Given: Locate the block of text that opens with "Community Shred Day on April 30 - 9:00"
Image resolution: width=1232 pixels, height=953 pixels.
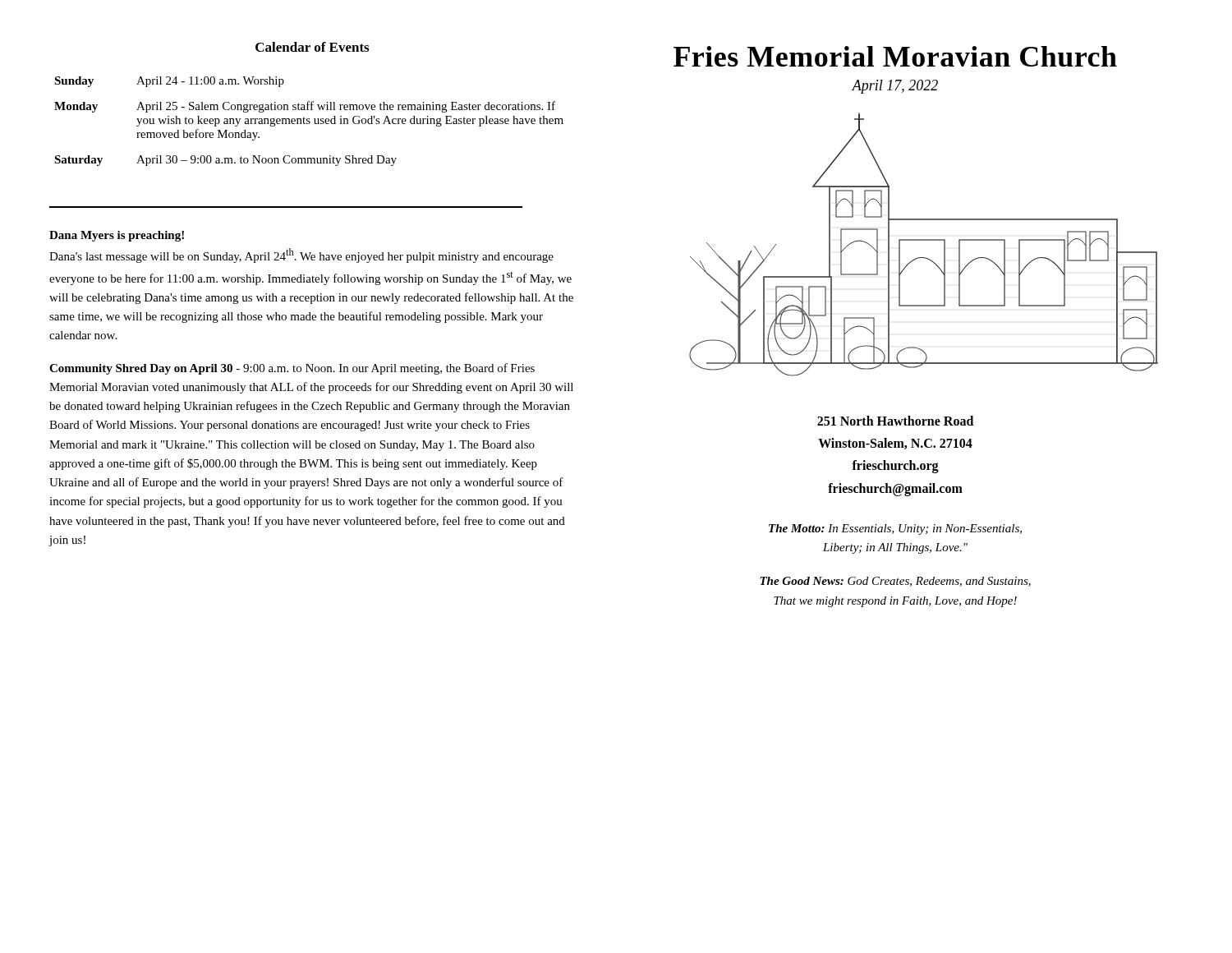Looking at the screenshot, I should pos(312,454).
